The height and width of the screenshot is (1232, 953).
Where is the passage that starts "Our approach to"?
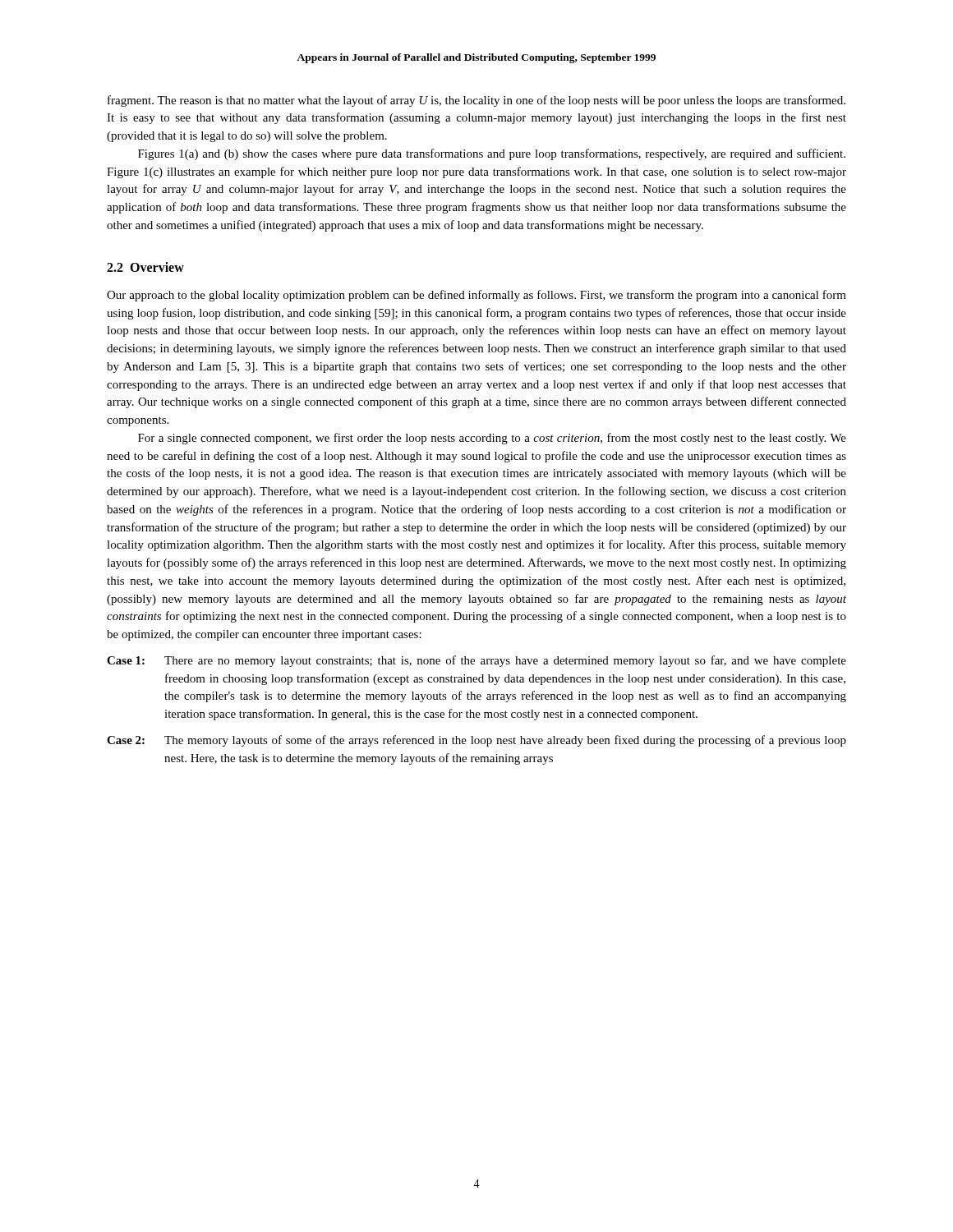[x=476, y=465]
